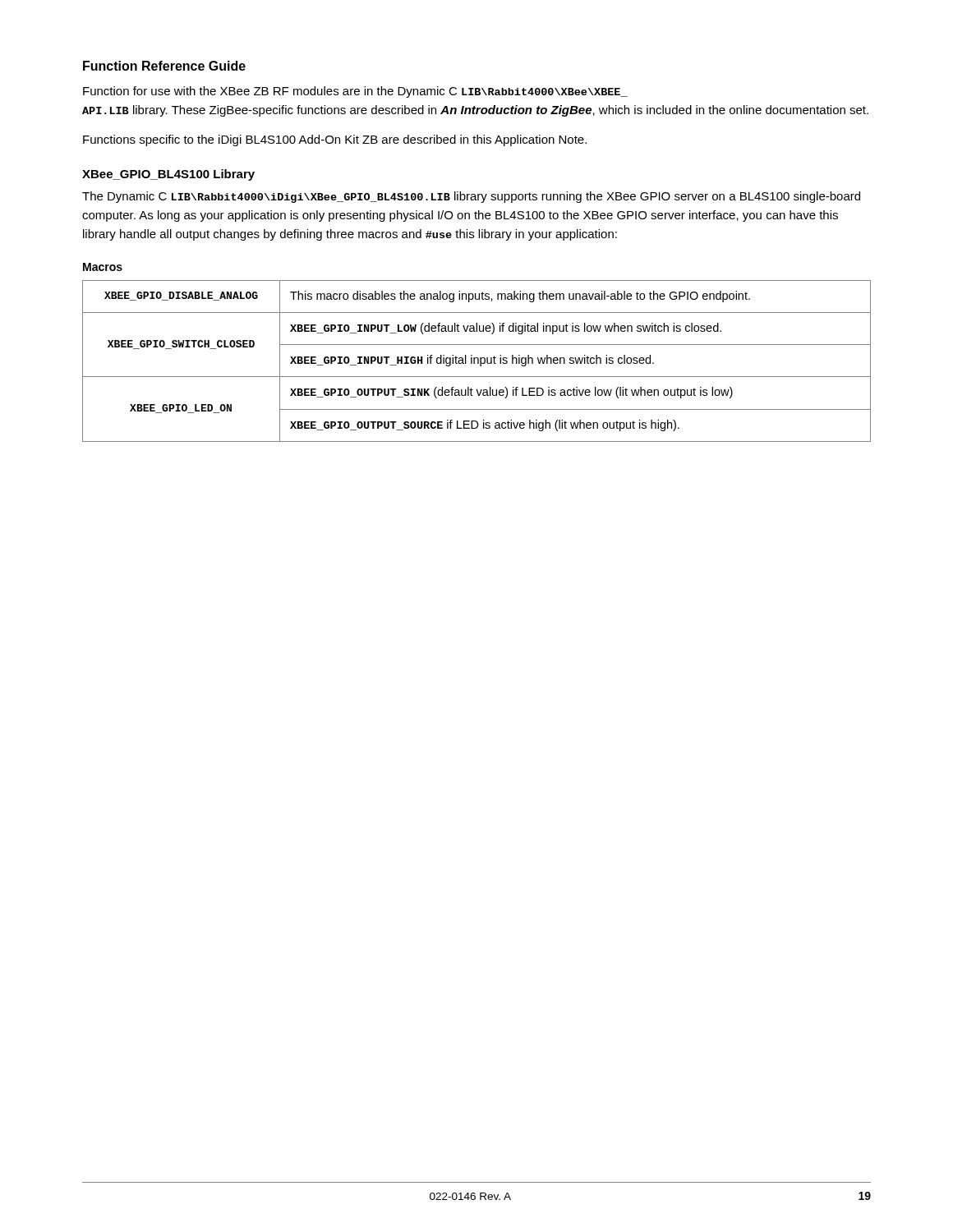Click on the text block with the text "Functions specific to the iDigi"
Viewport: 953px width, 1232px height.
coord(476,139)
